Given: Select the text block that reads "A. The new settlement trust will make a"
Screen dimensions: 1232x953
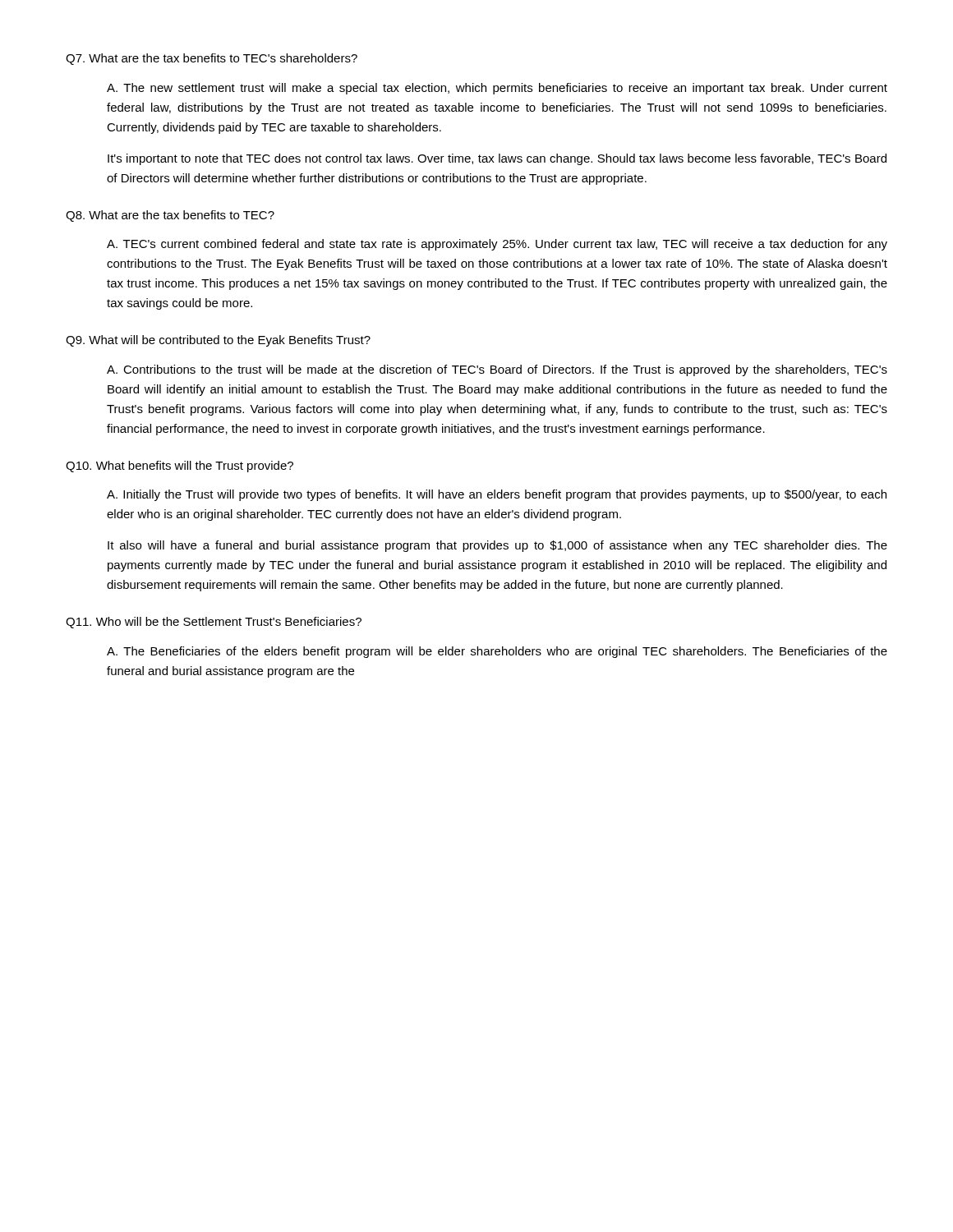Looking at the screenshot, I should click(x=497, y=89).
